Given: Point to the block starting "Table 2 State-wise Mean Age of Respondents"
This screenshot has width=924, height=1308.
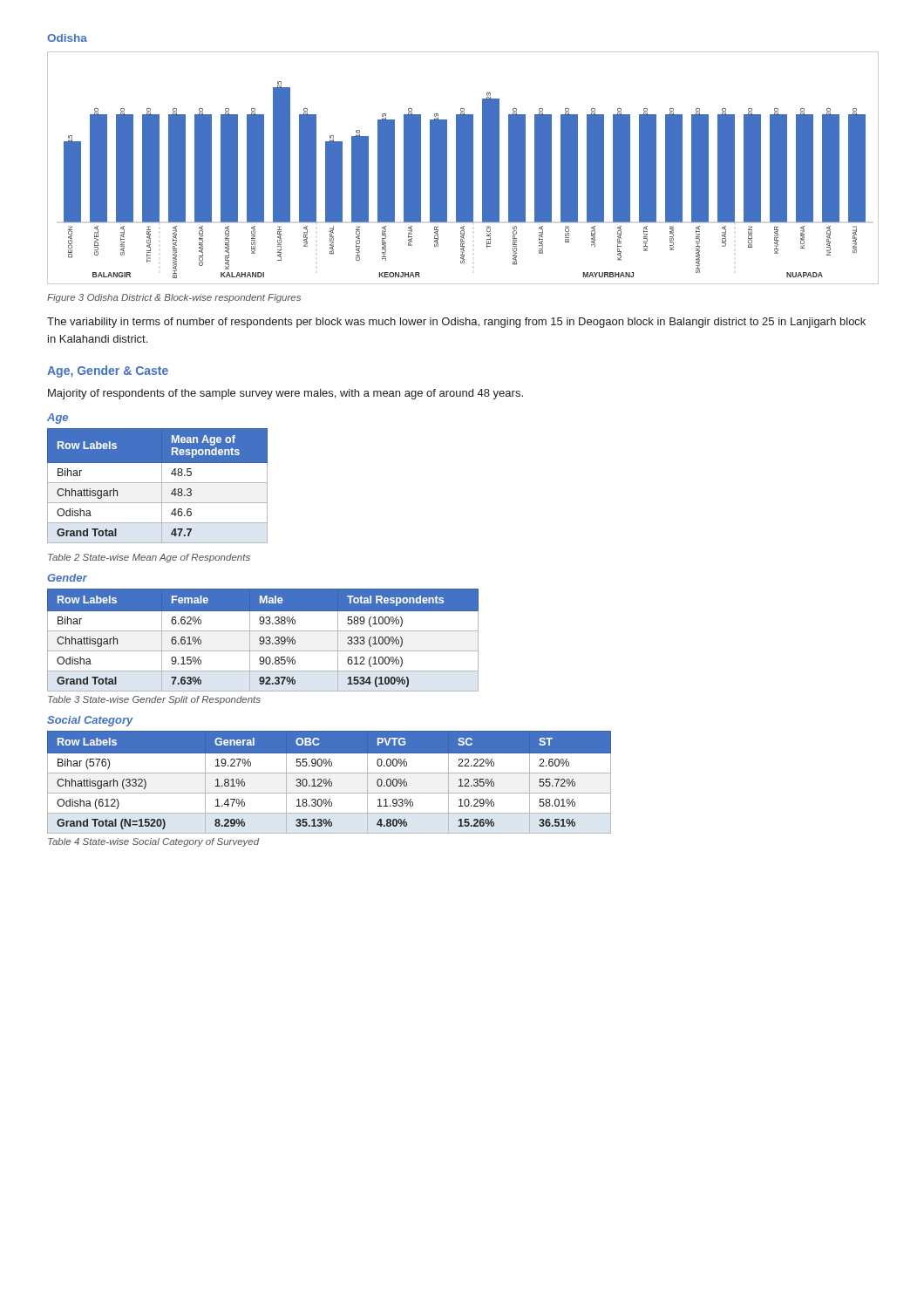Looking at the screenshot, I should click(149, 558).
